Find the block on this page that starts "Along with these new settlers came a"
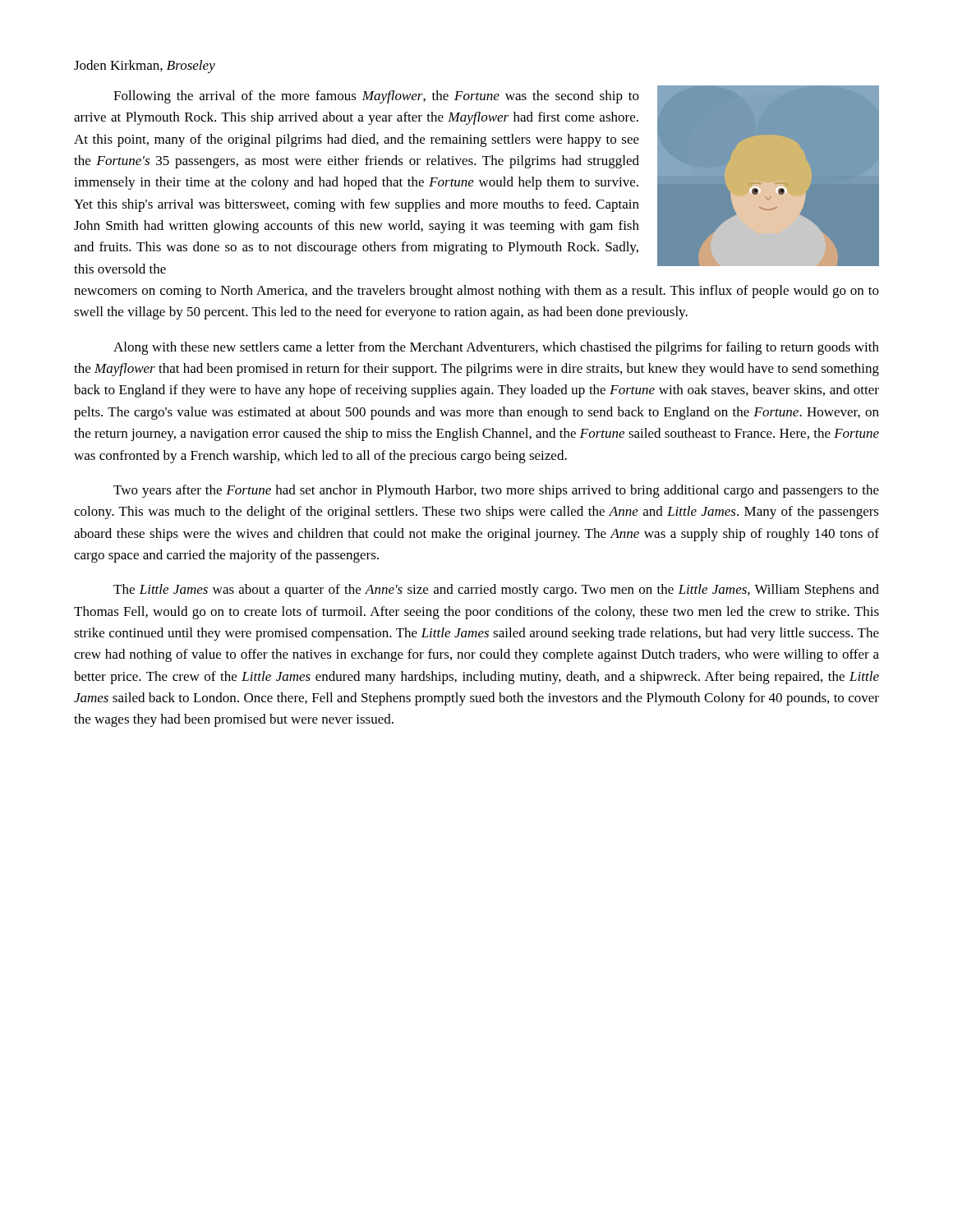 [x=476, y=401]
